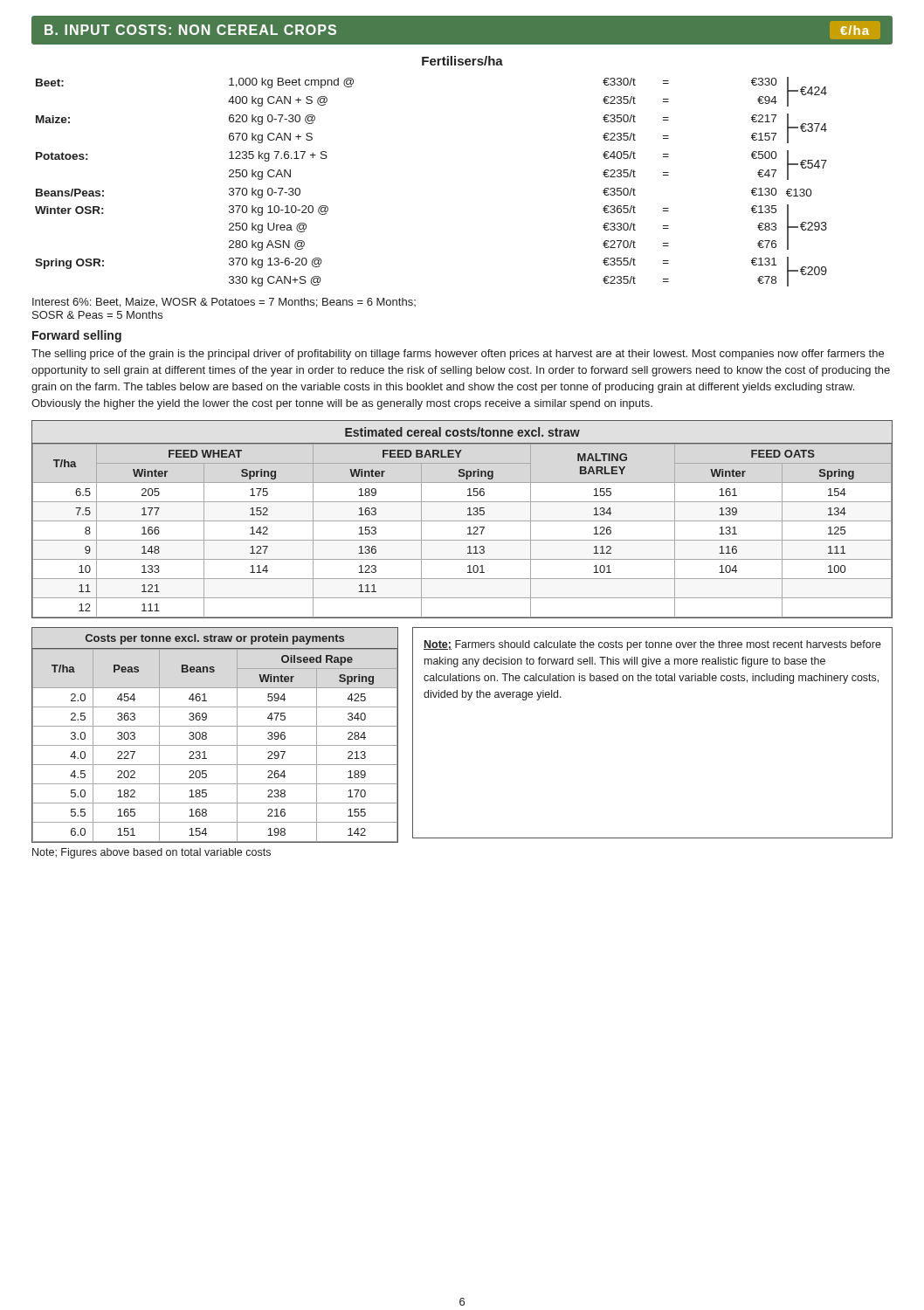Locate the text block with the text "The selling price of"
The image size is (924, 1310).
point(461,378)
